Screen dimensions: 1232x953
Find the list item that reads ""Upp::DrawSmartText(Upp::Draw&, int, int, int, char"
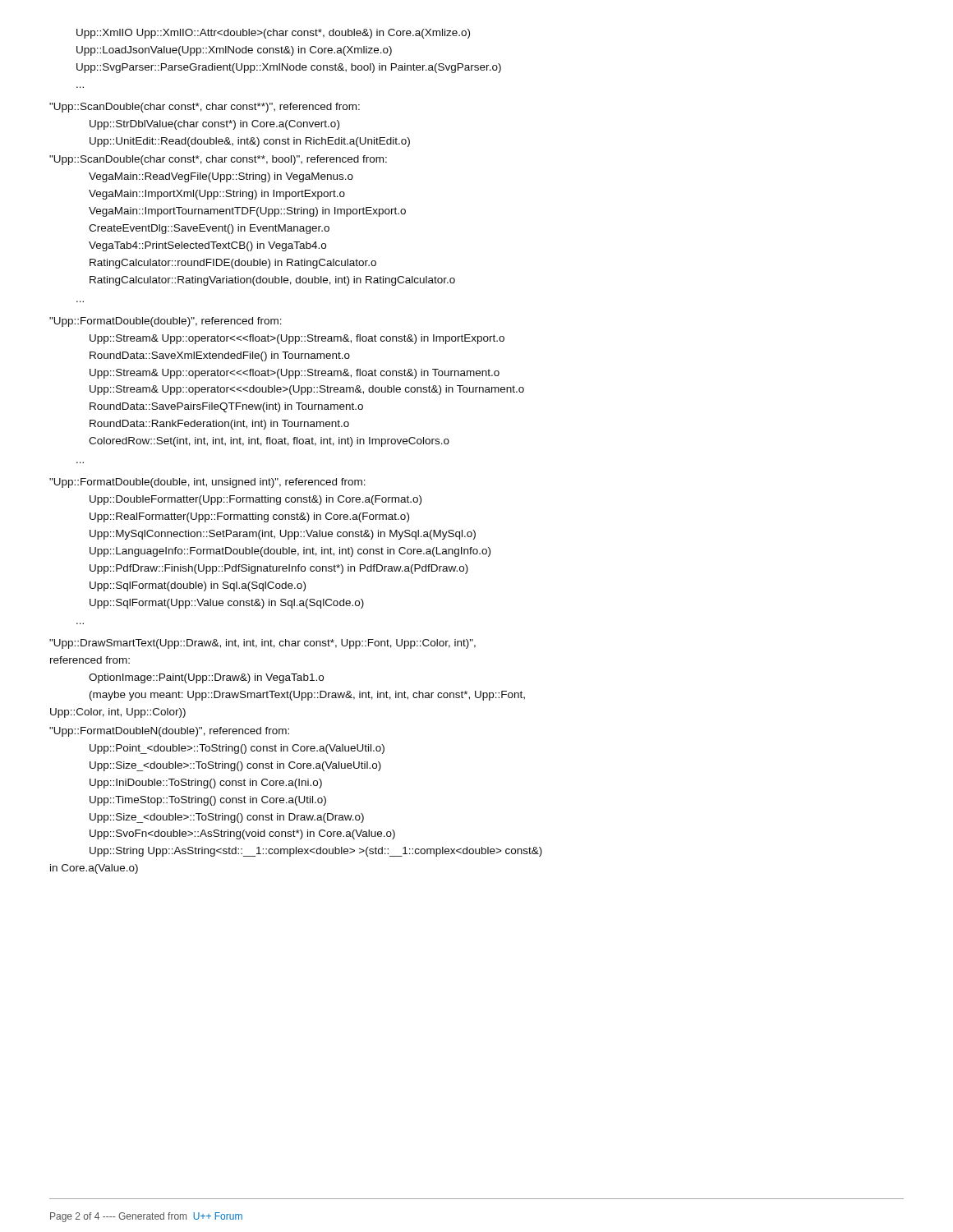(263, 643)
